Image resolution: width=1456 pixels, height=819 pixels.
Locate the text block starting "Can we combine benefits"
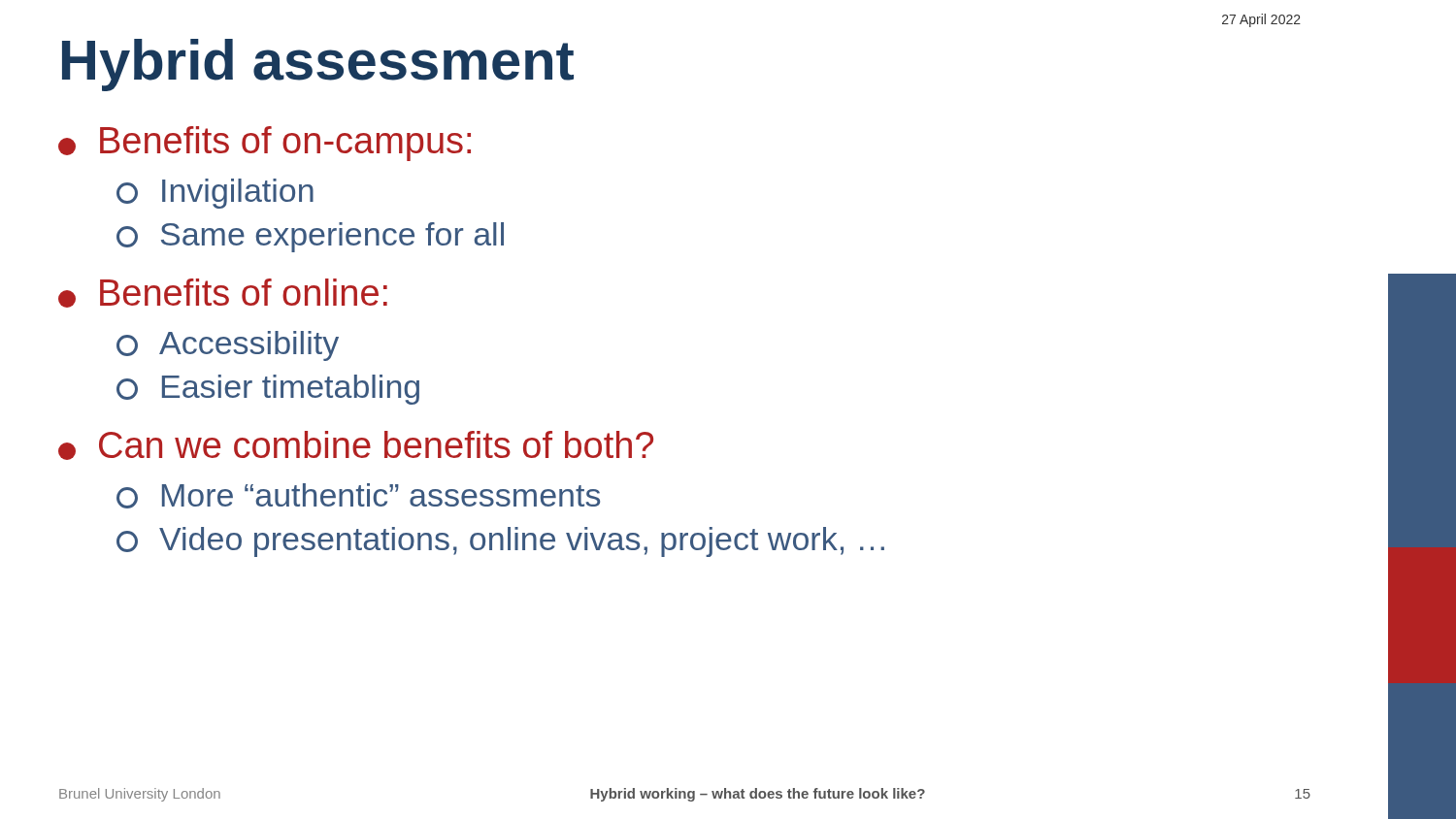tap(357, 446)
